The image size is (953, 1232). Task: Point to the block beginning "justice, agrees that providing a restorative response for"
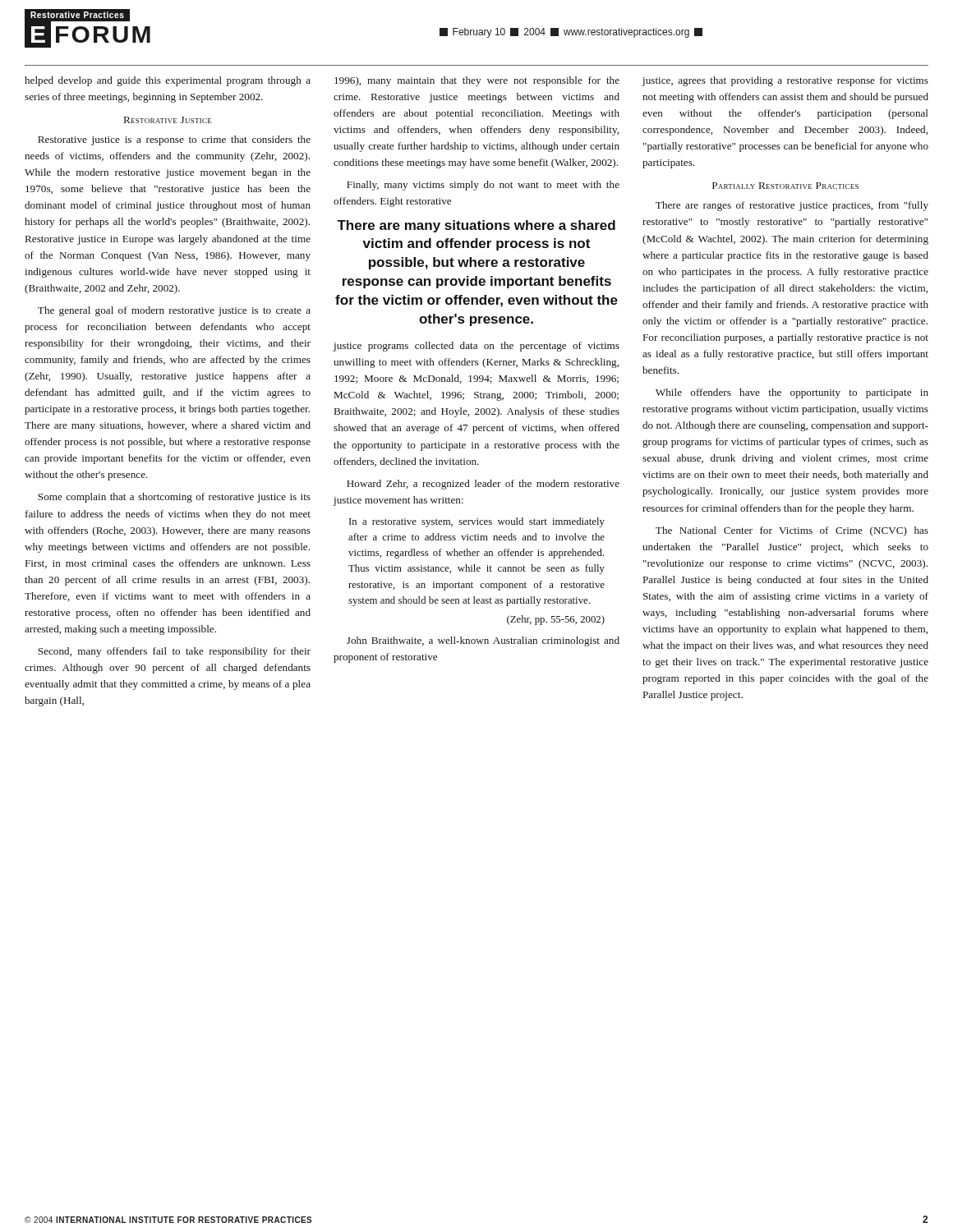pyautogui.click(x=785, y=122)
